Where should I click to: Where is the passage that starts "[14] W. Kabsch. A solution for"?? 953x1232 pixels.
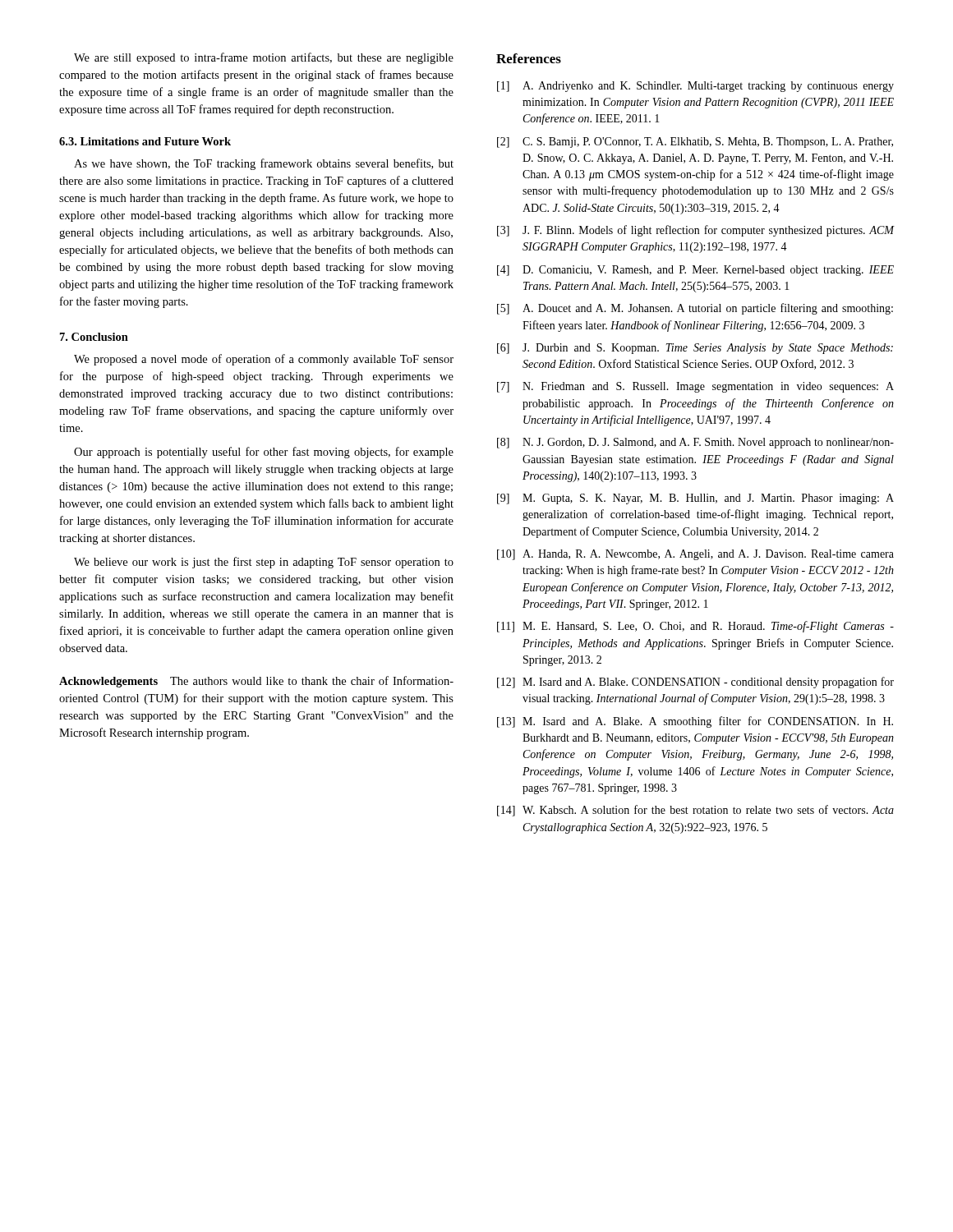click(x=695, y=819)
